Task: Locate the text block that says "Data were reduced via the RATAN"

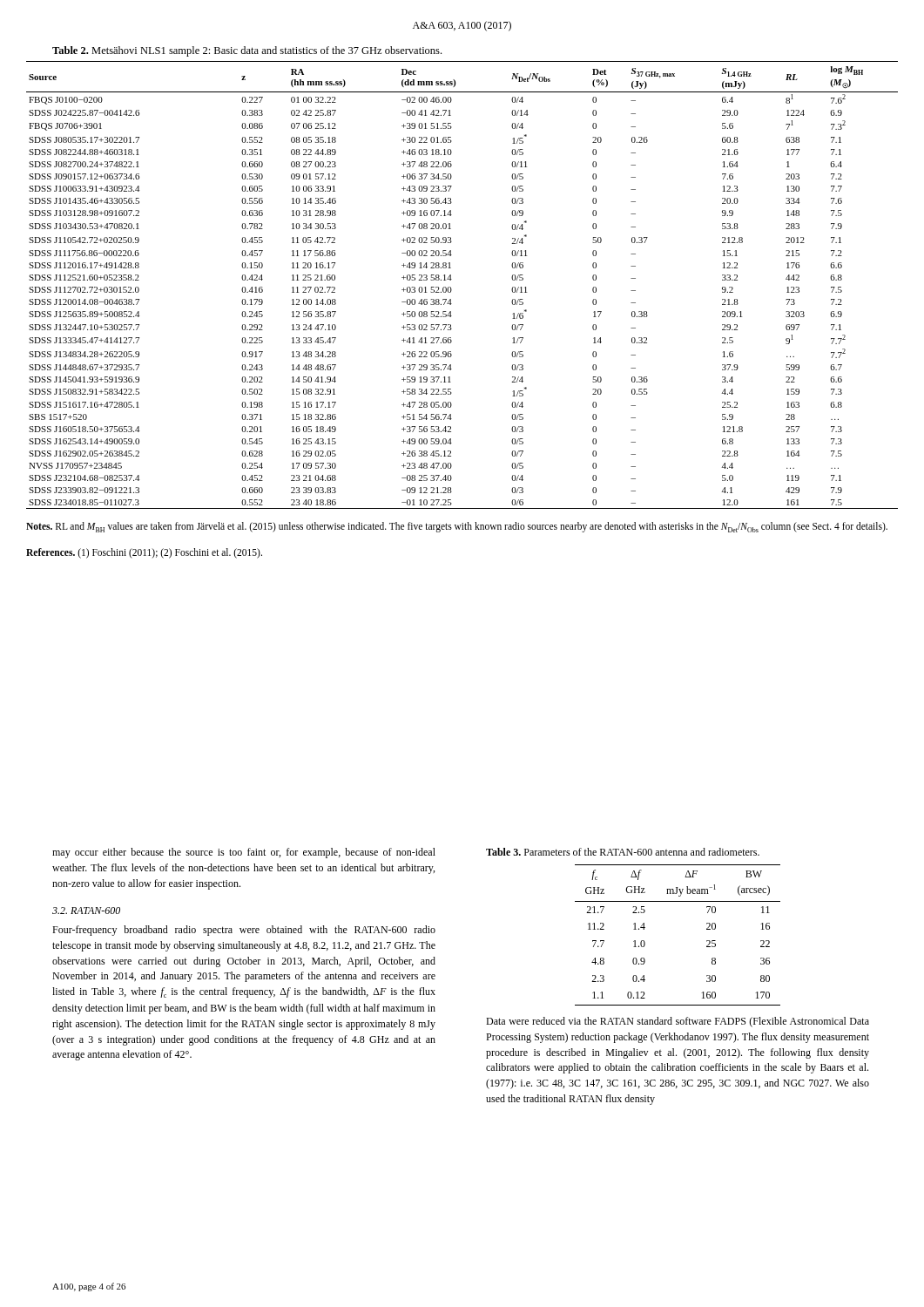Action: click(678, 1060)
